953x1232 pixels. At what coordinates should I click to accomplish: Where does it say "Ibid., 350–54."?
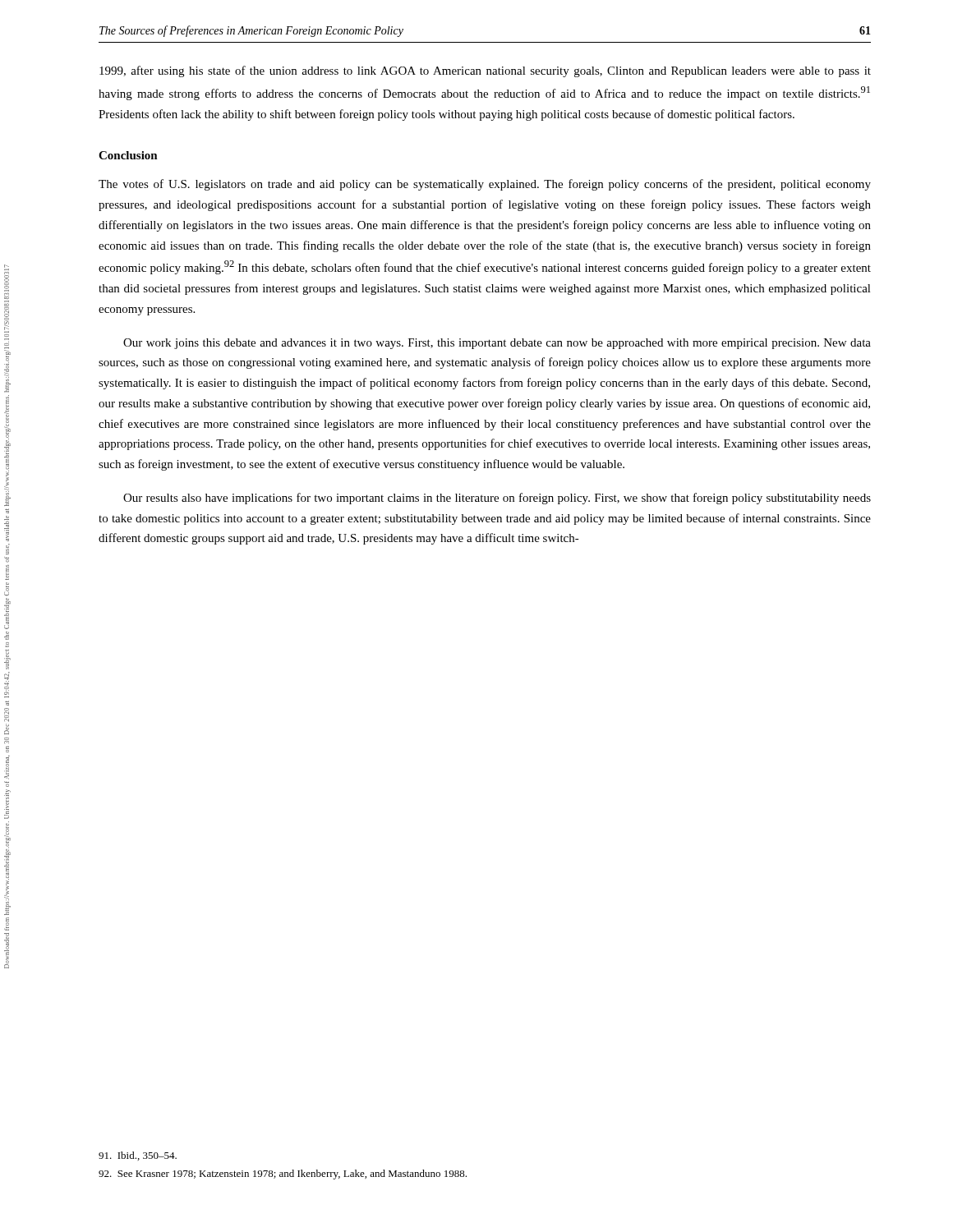click(138, 1155)
